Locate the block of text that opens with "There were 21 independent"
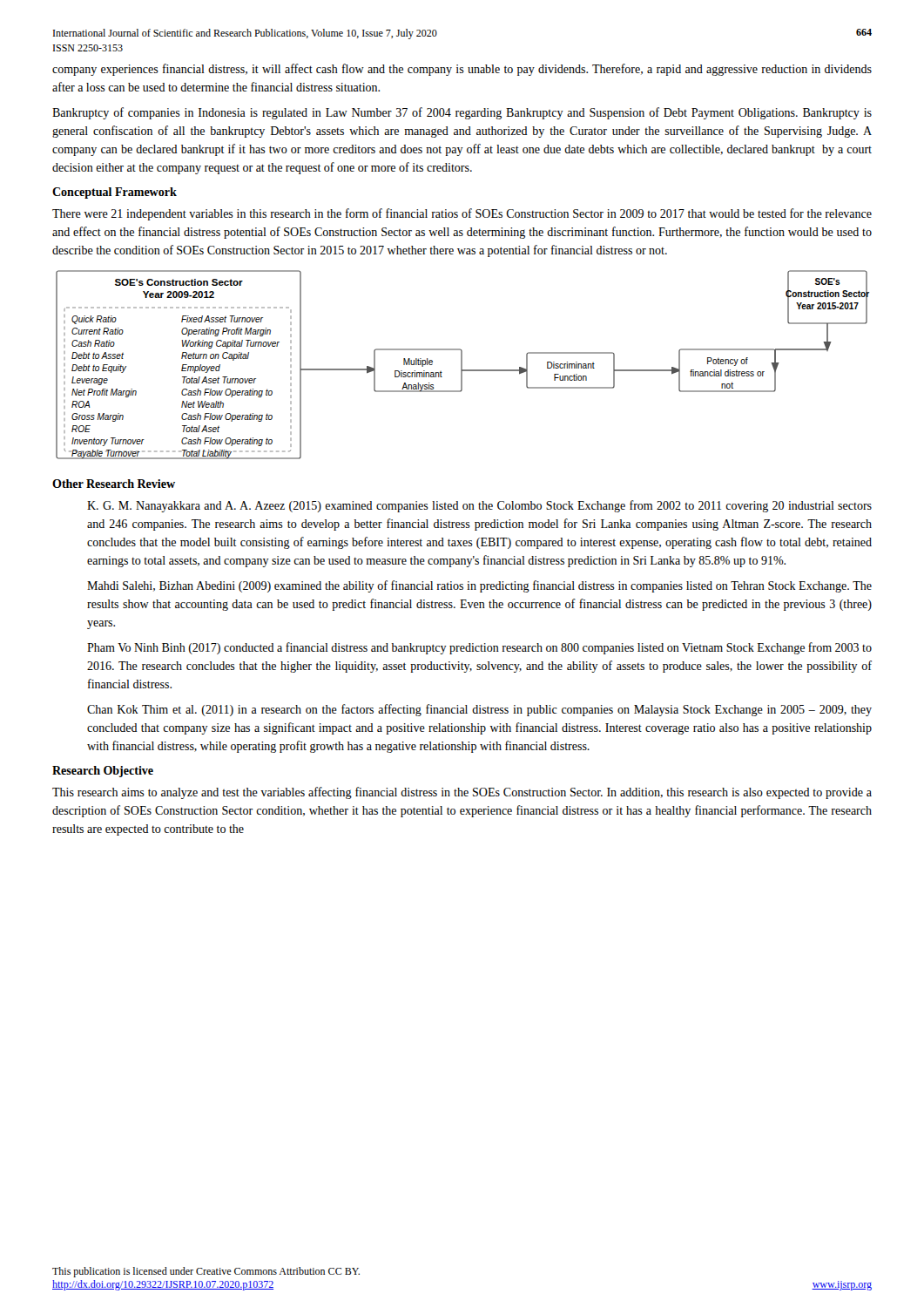 [462, 232]
